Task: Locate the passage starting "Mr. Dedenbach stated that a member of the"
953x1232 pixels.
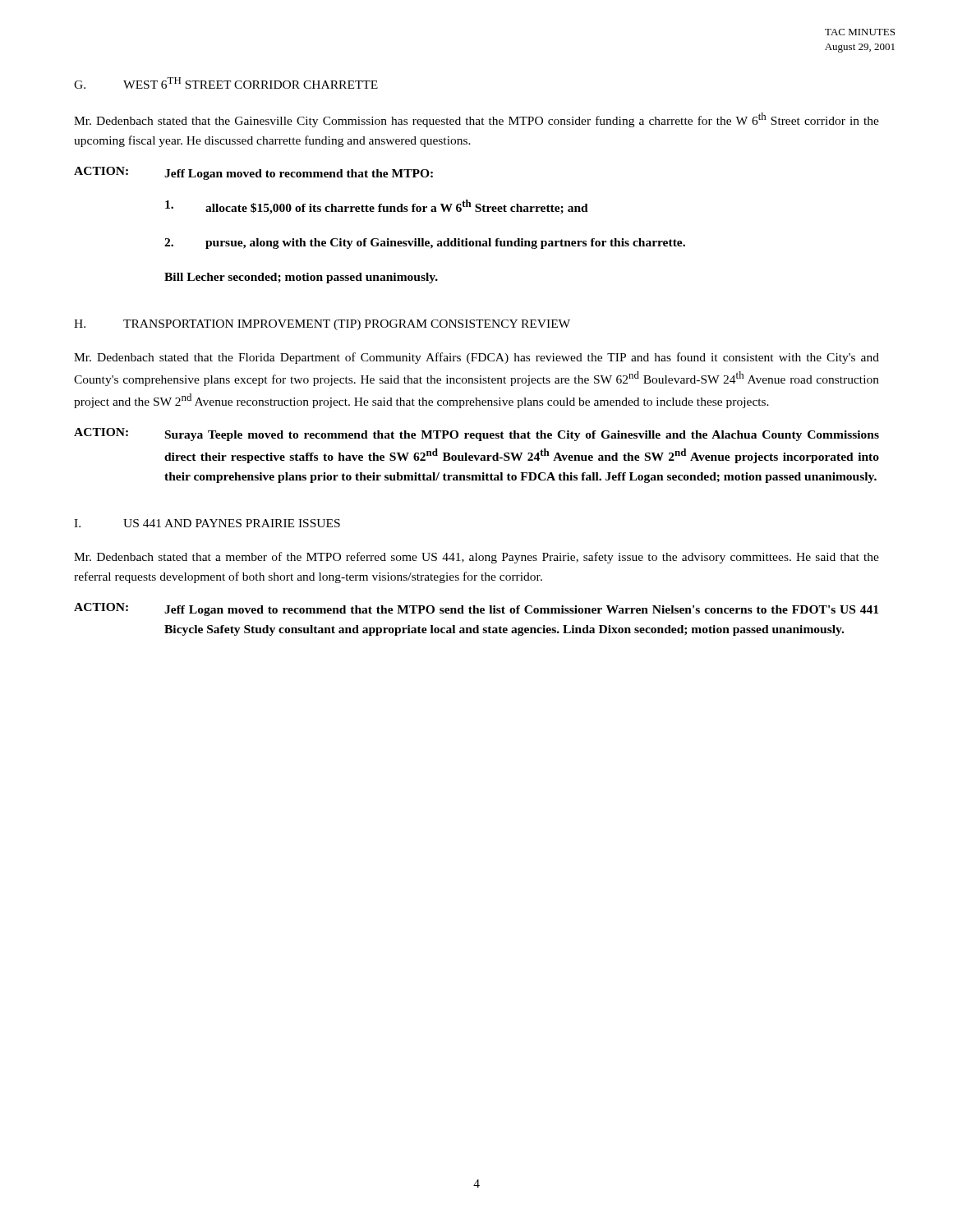Action: point(476,566)
